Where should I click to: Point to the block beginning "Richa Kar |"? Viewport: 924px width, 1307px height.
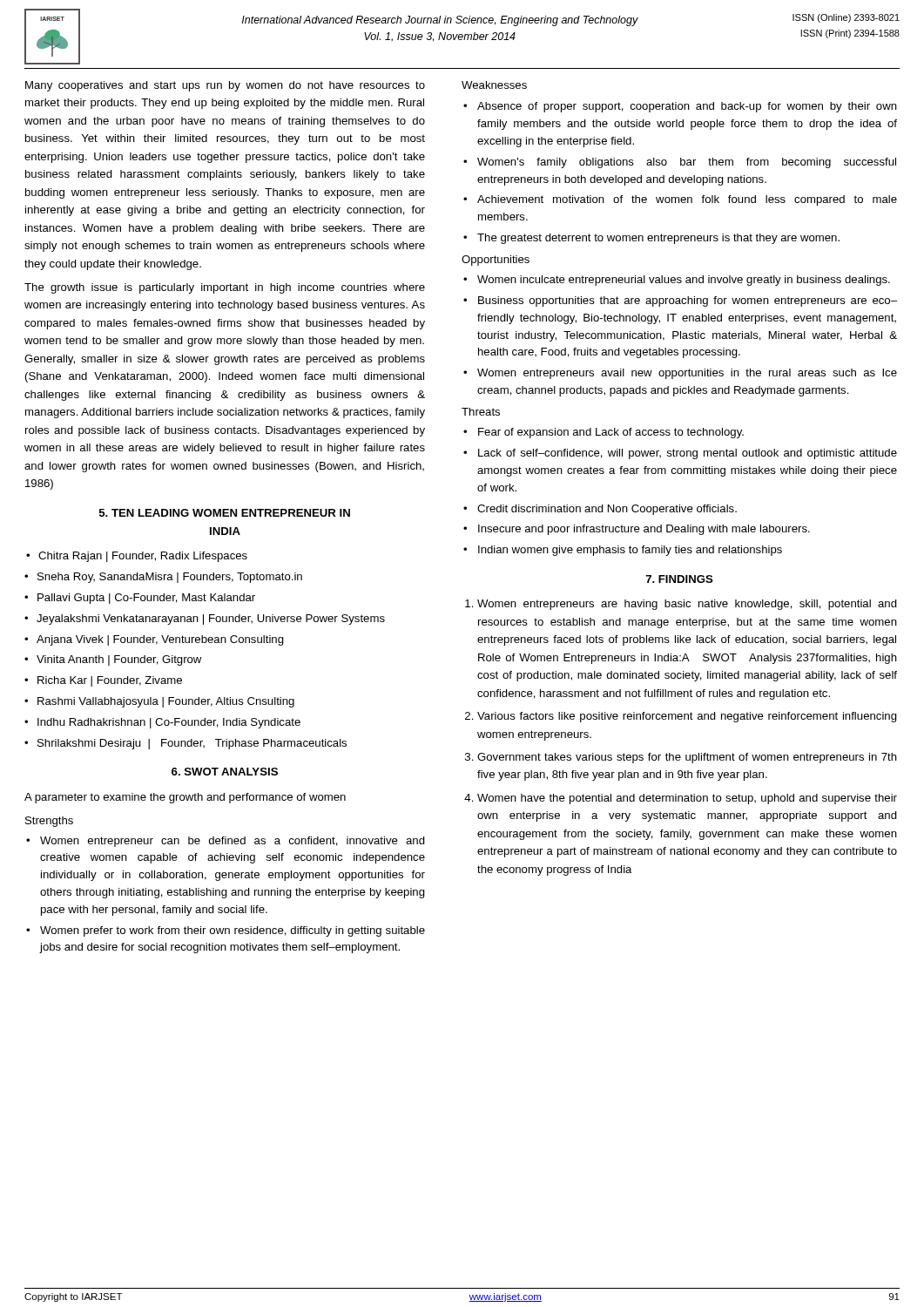(103, 681)
